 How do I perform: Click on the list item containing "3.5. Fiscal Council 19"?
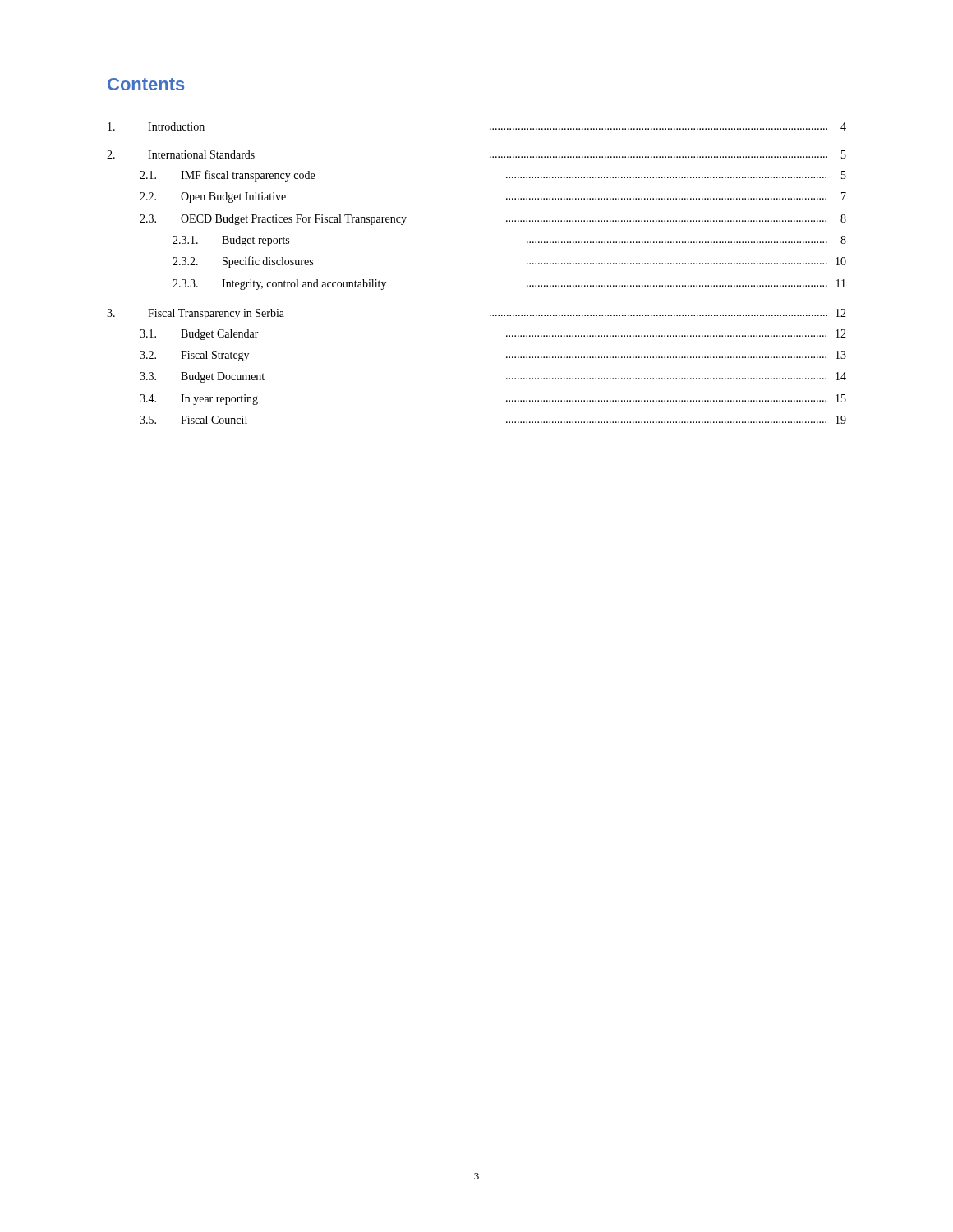151,419
